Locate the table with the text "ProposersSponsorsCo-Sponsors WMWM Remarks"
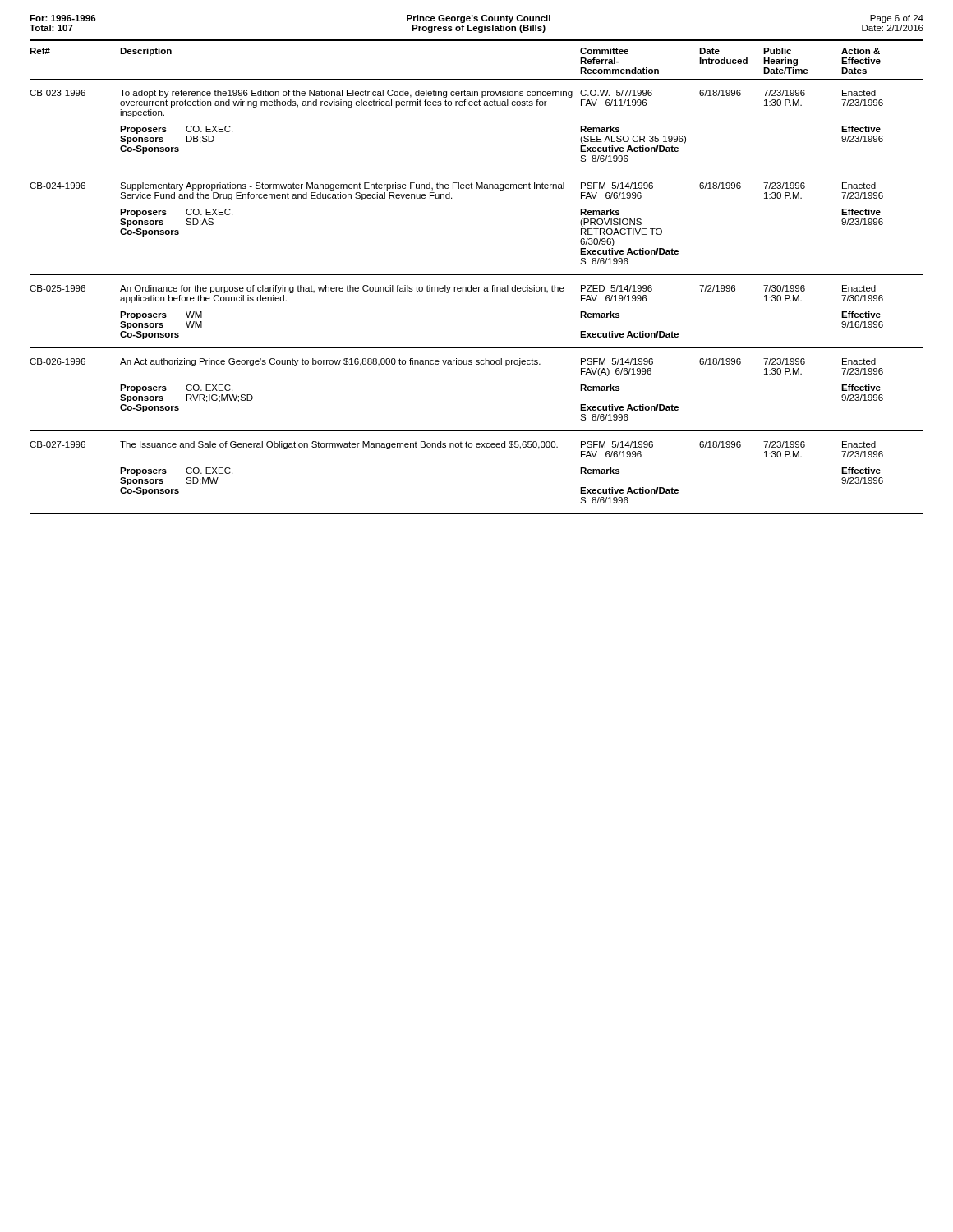953x1232 pixels. tap(476, 326)
